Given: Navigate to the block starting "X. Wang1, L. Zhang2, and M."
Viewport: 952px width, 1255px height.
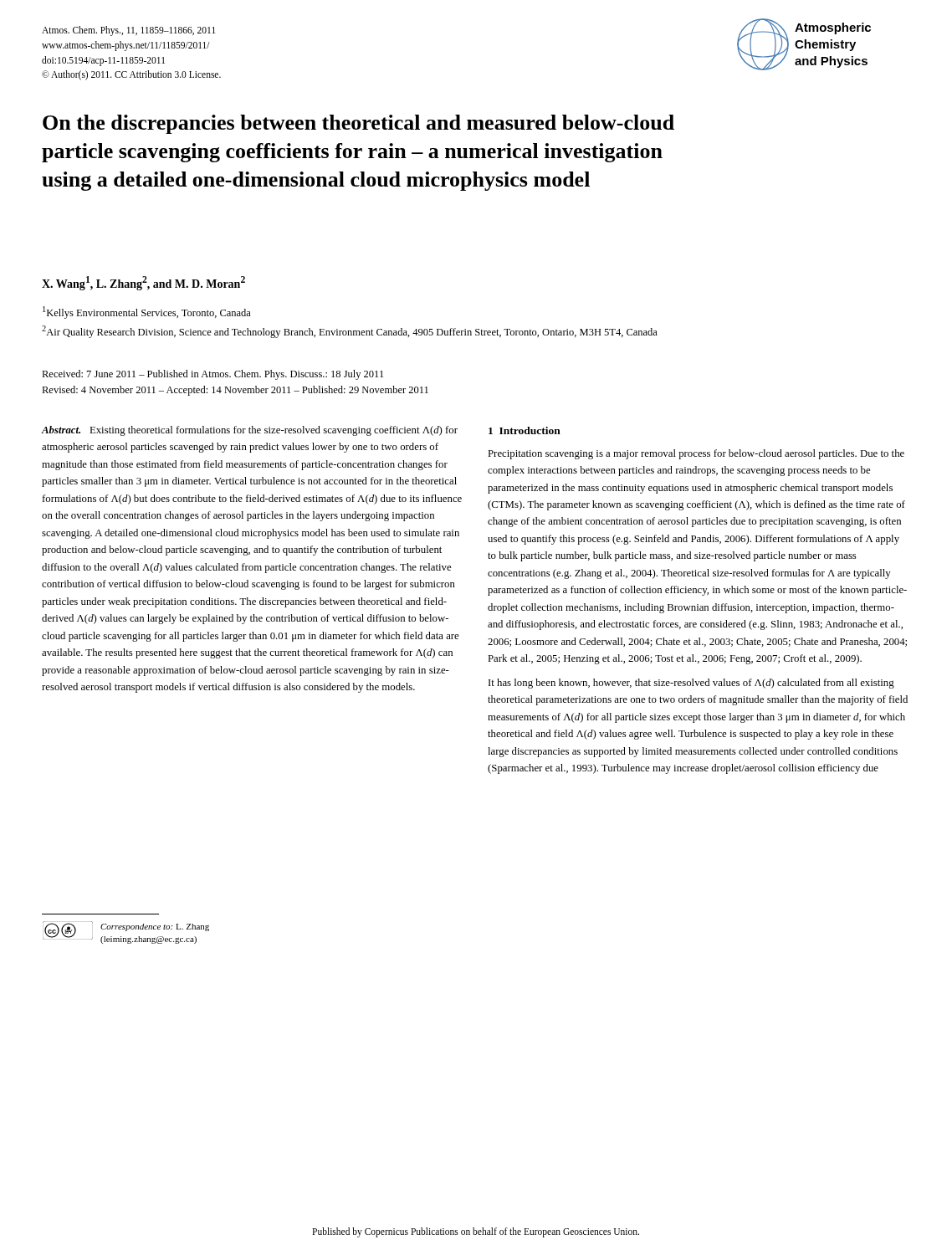Looking at the screenshot, I should click(x=144, y=282).
